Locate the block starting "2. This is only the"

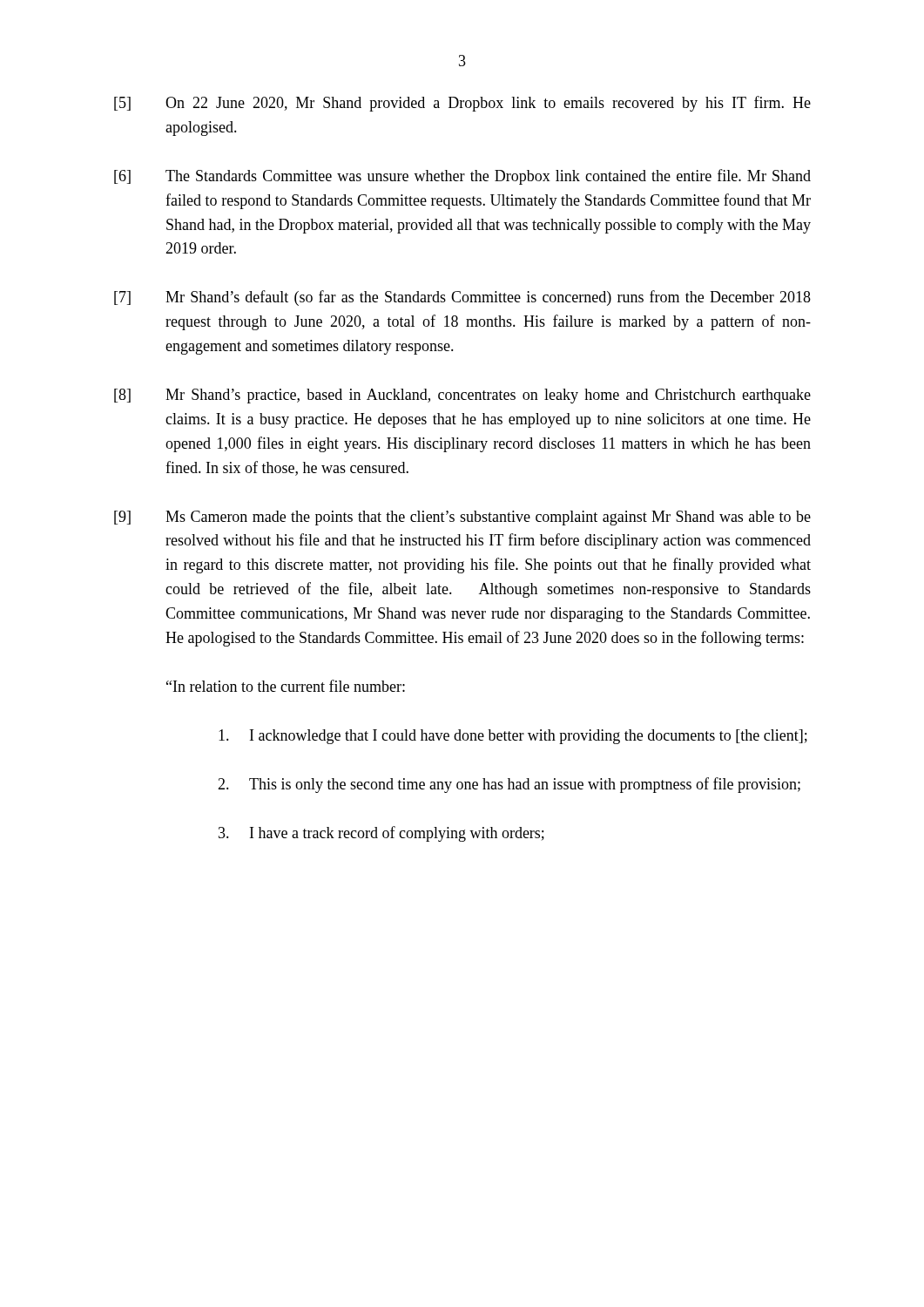[x=514, y=785]
